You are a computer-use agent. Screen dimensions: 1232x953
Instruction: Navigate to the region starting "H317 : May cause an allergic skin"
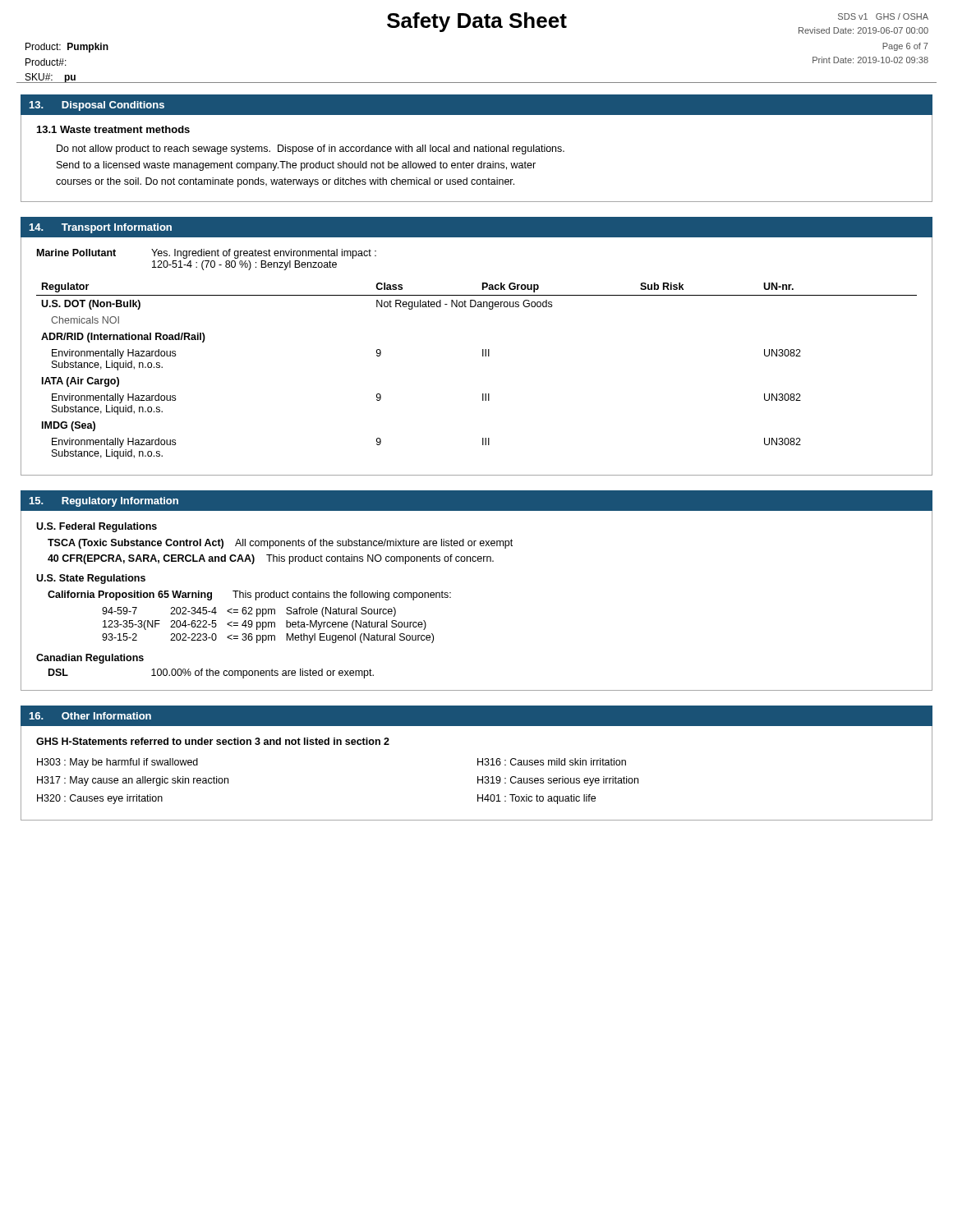click(133, 780)
